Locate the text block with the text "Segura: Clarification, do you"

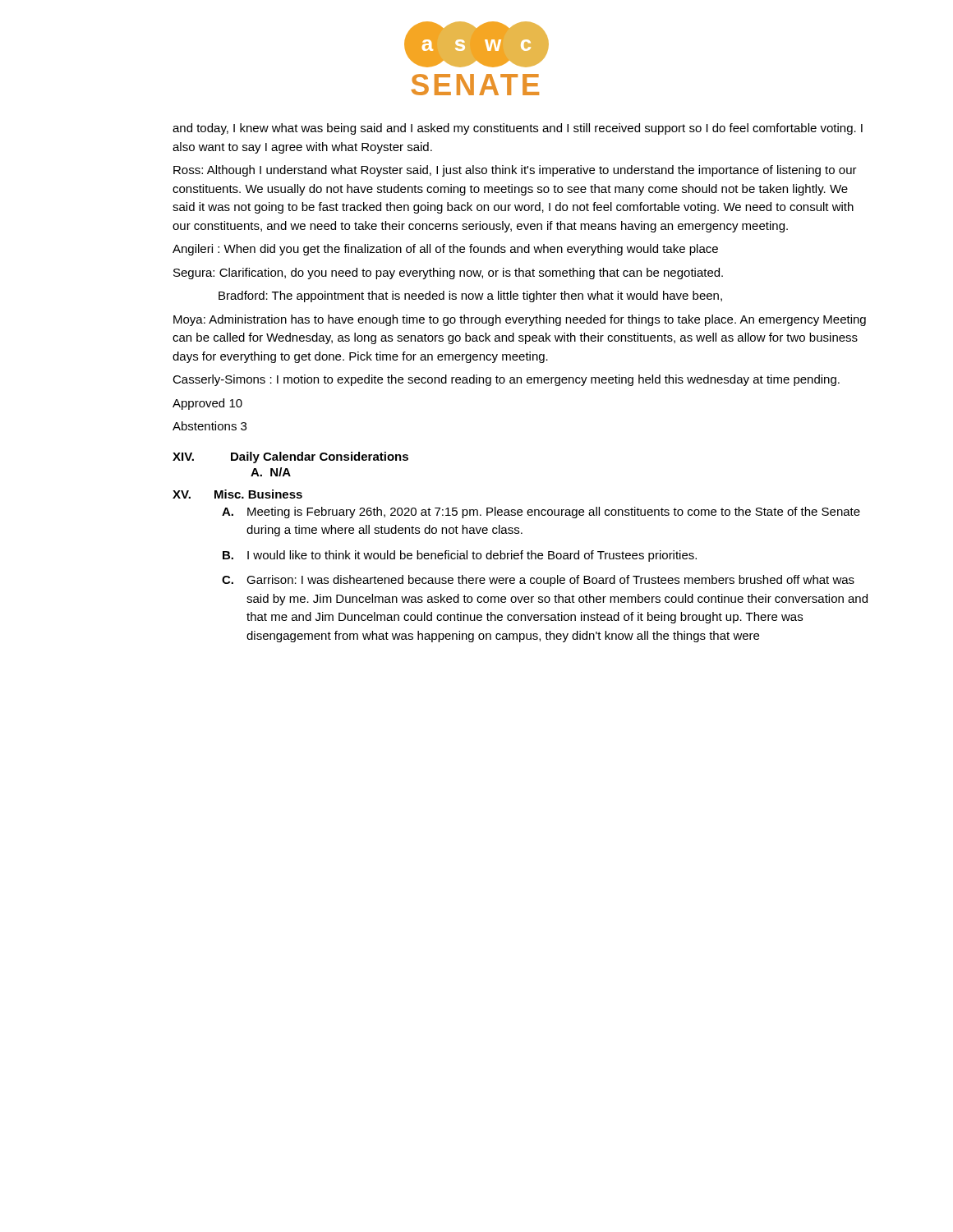click(448, 272)
